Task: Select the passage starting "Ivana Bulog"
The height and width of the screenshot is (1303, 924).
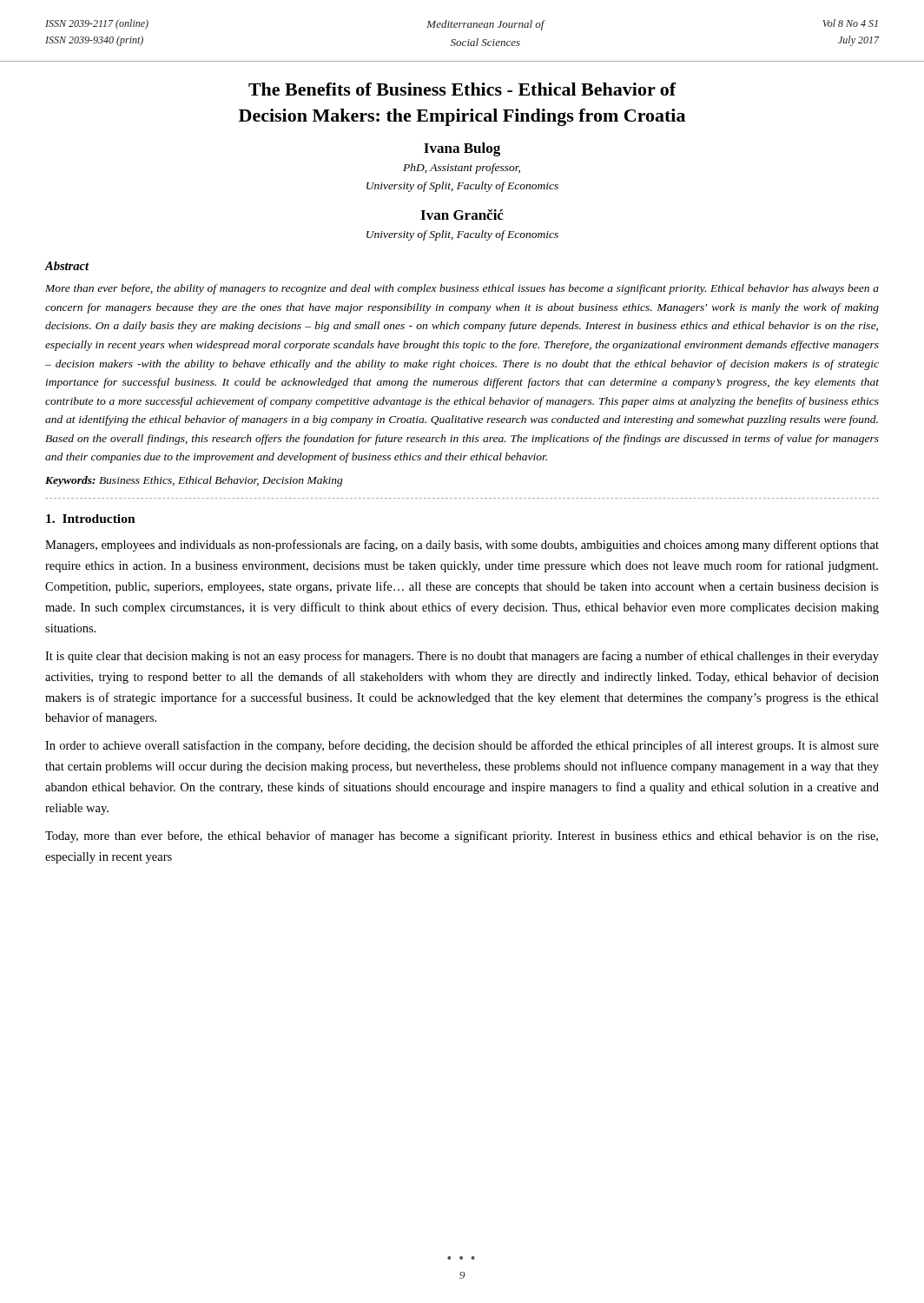Action: click(x=462, y=148)
